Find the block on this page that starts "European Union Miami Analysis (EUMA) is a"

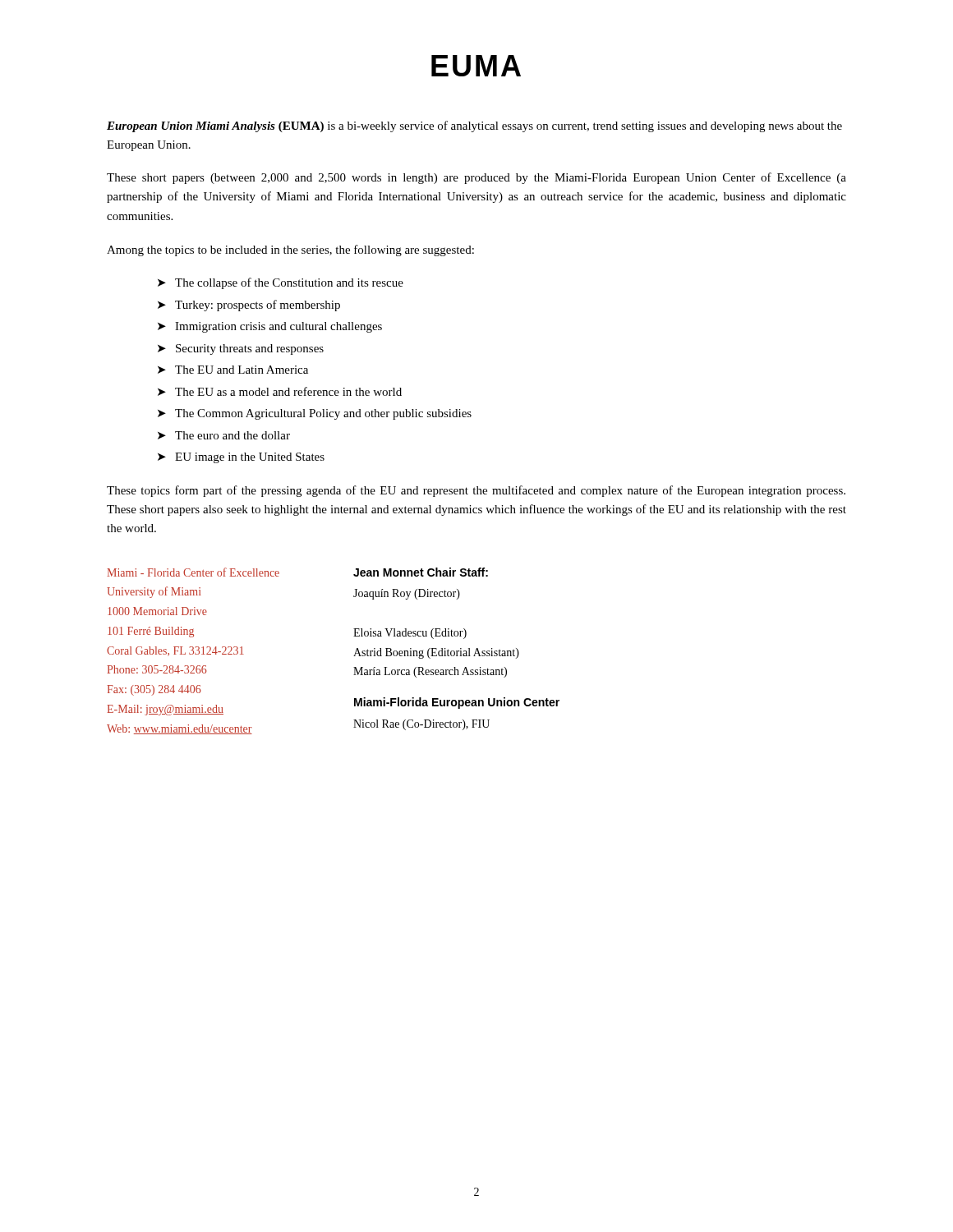click(475, 135)
